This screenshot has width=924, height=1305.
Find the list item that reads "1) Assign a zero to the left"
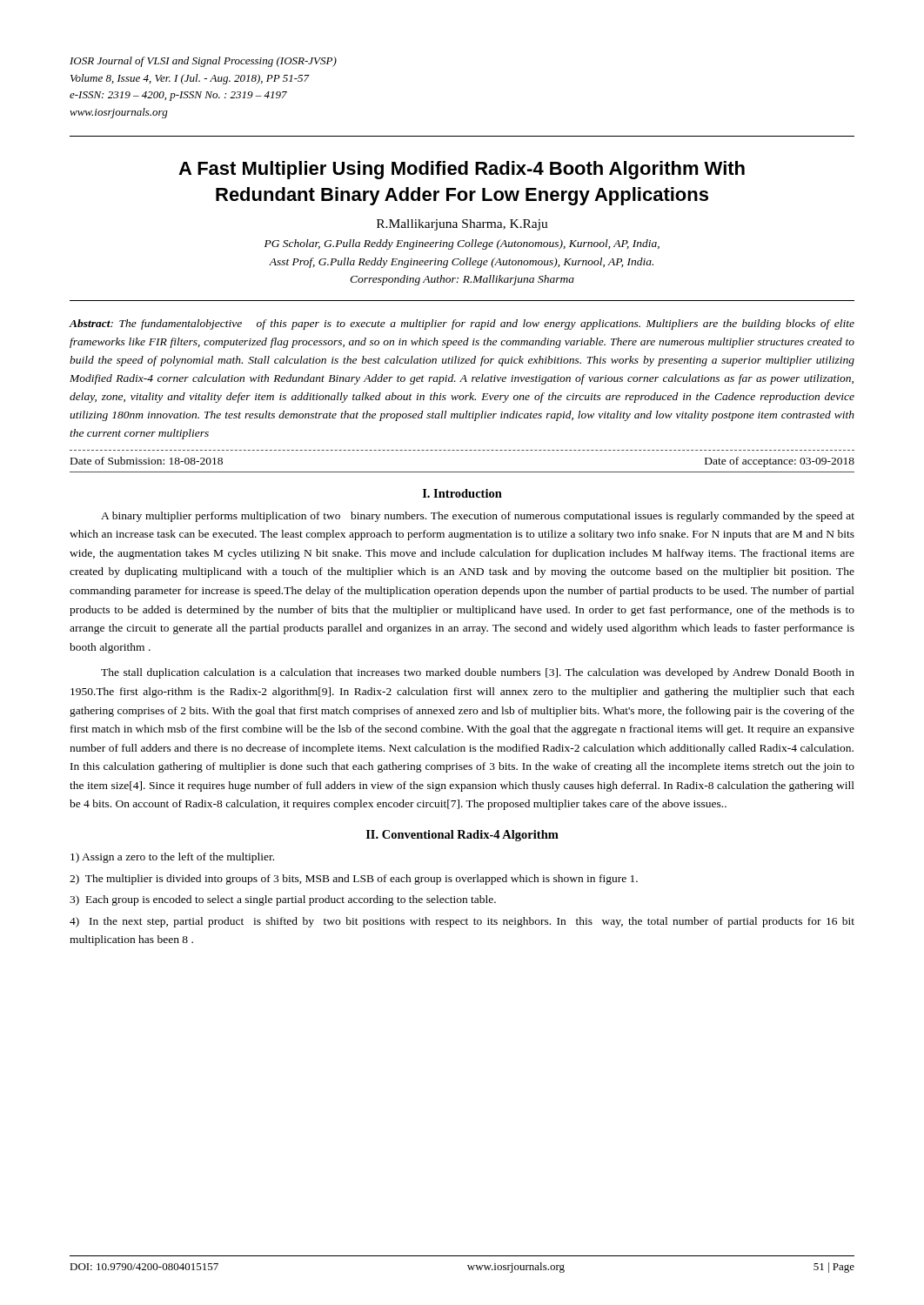click(172, 857)
